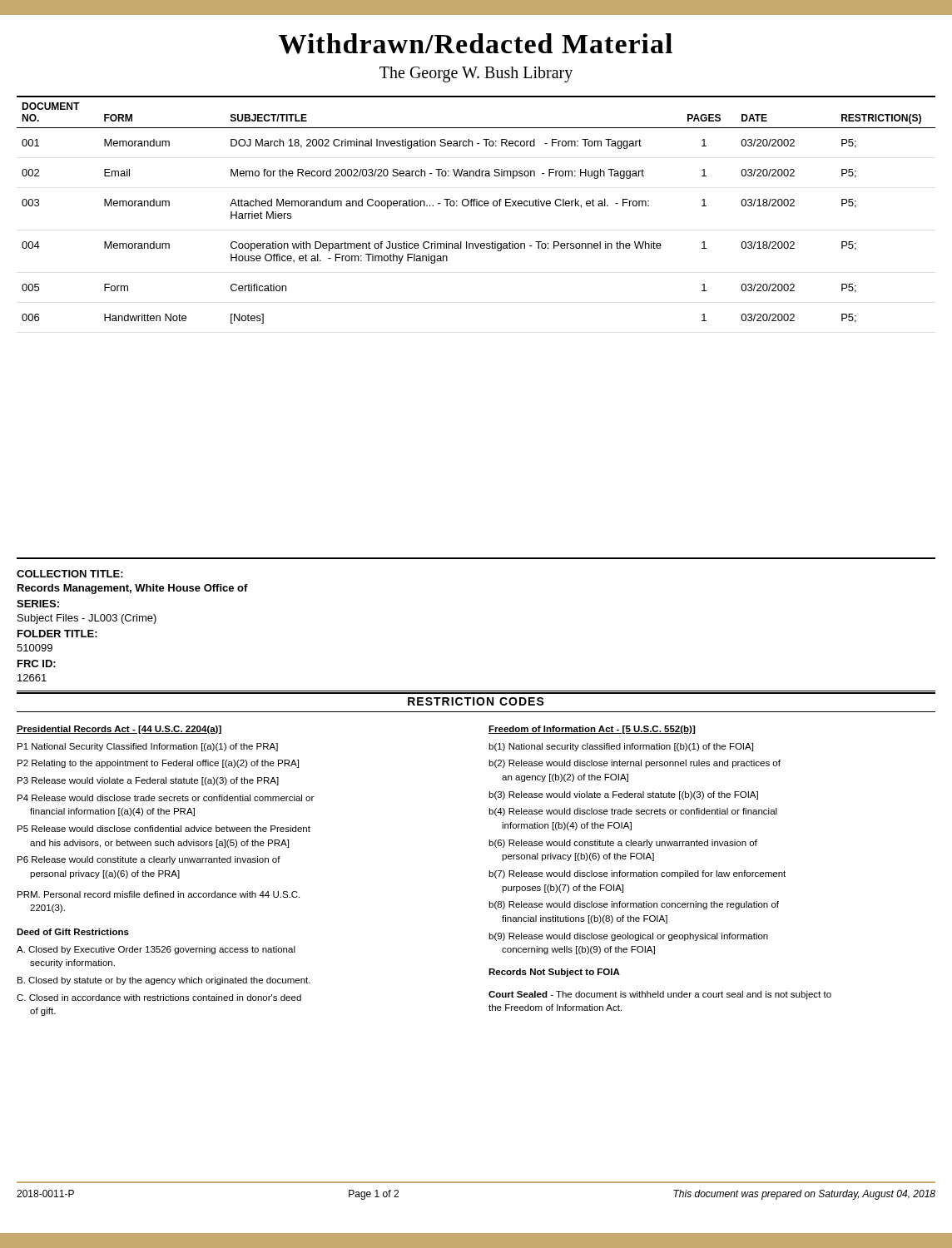Click the title that begins "Withdrawn/Redacted Material The"
This screenshot has height=1248, width=952.
476,55
